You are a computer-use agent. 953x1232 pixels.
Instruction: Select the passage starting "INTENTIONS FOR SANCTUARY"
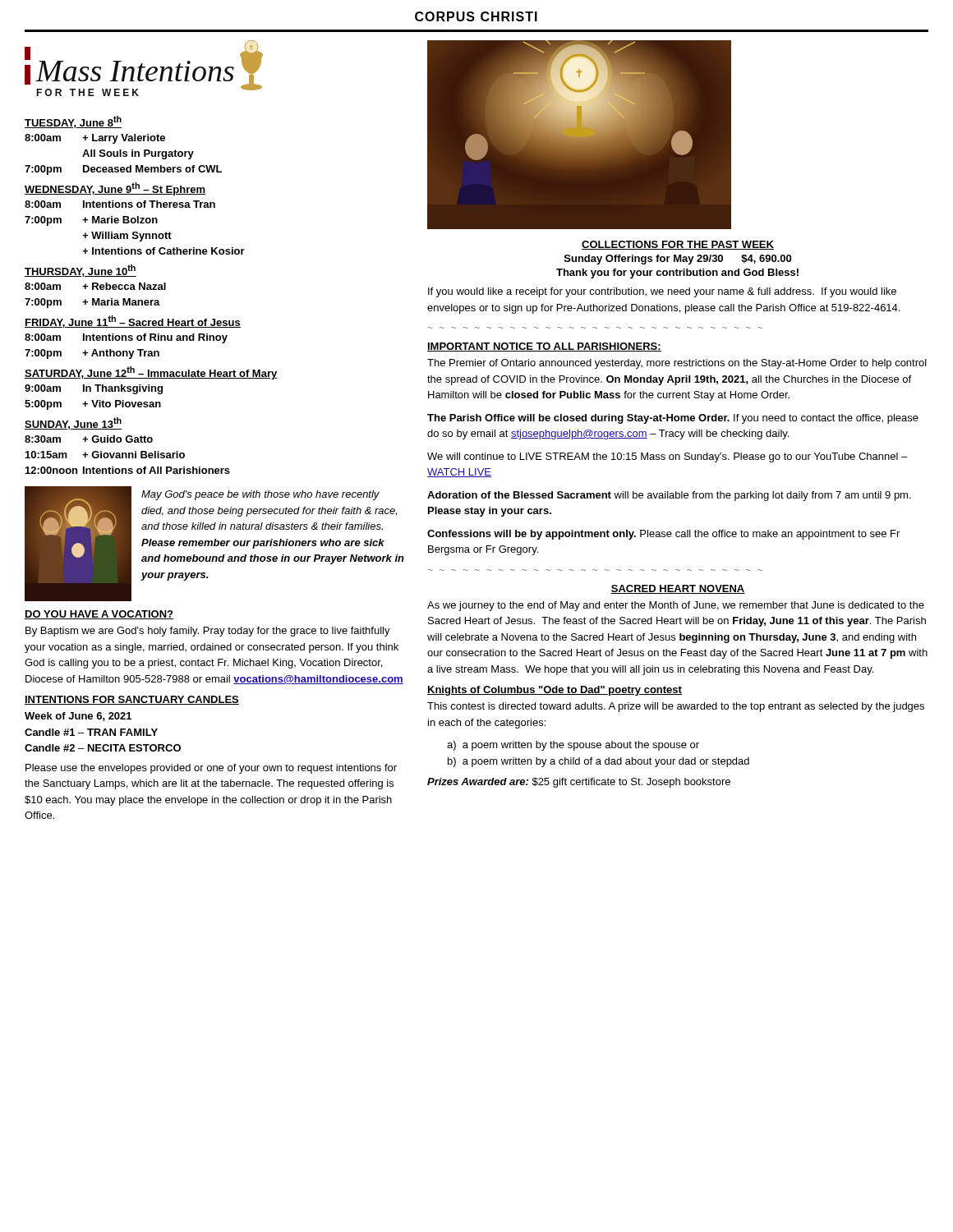pos(132,700)
